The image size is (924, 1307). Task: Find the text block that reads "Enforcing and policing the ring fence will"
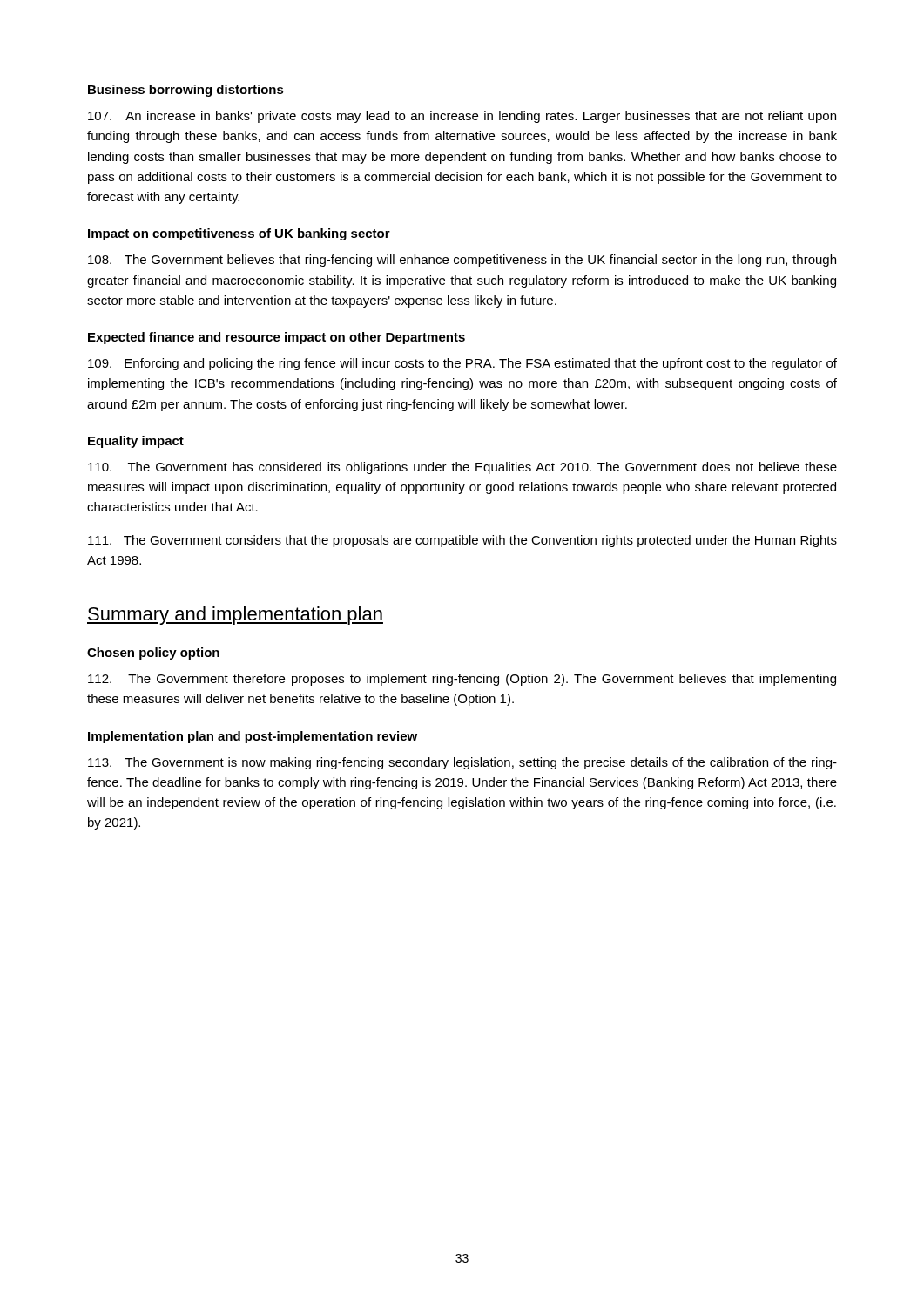[462, 383]
